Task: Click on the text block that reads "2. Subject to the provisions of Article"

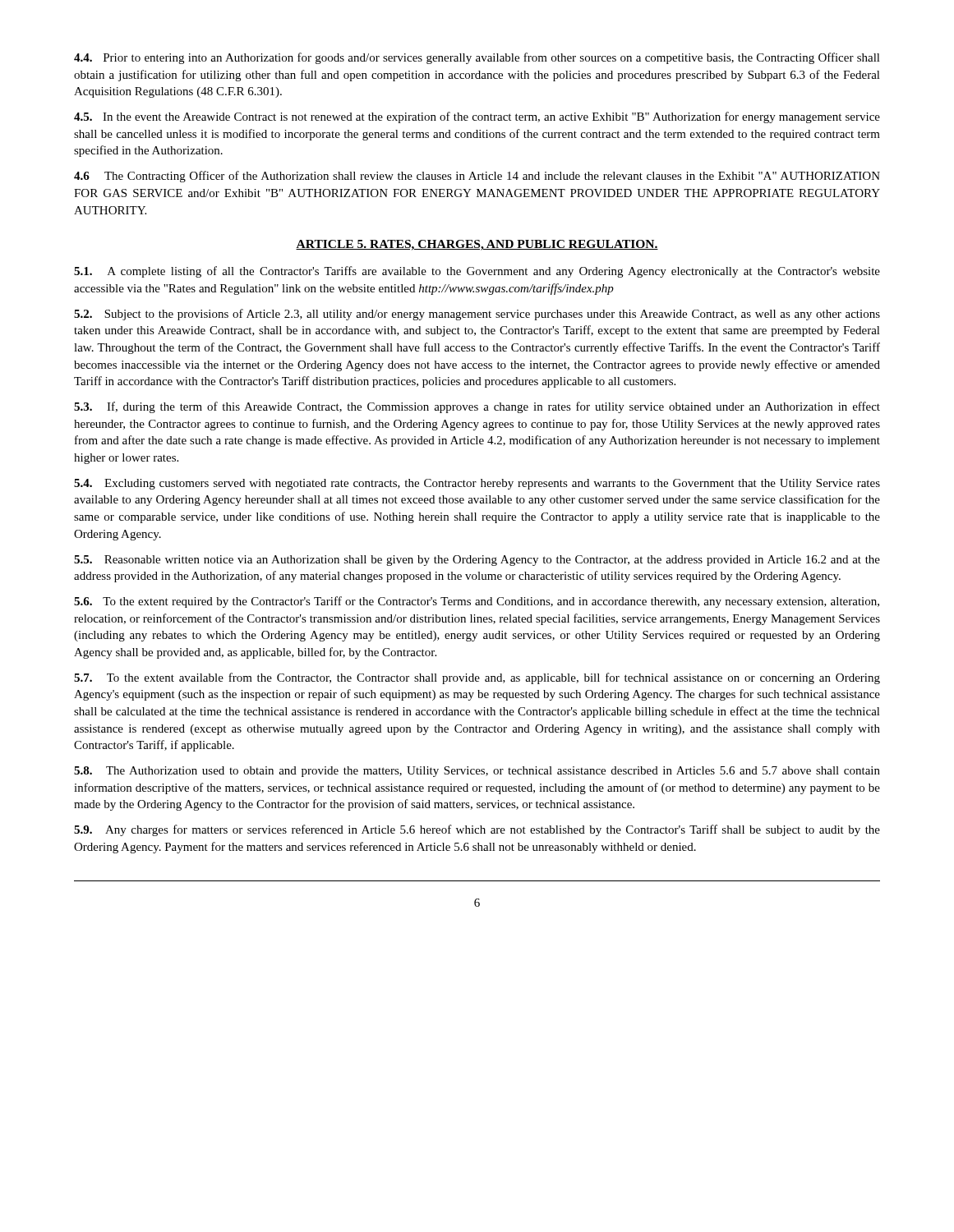Action: [477, 348]
